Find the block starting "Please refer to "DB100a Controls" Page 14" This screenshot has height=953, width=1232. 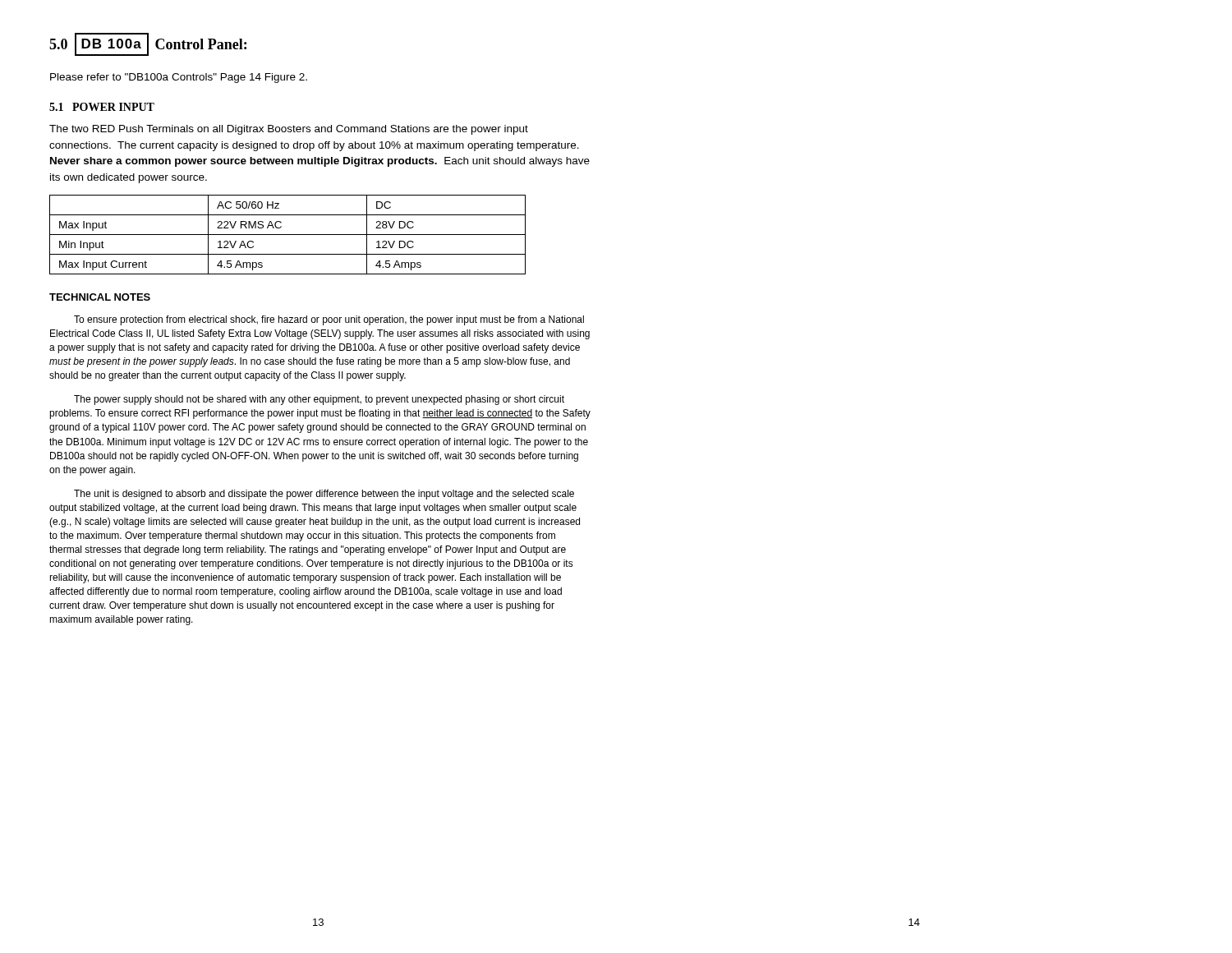click(x=179, y=77)
